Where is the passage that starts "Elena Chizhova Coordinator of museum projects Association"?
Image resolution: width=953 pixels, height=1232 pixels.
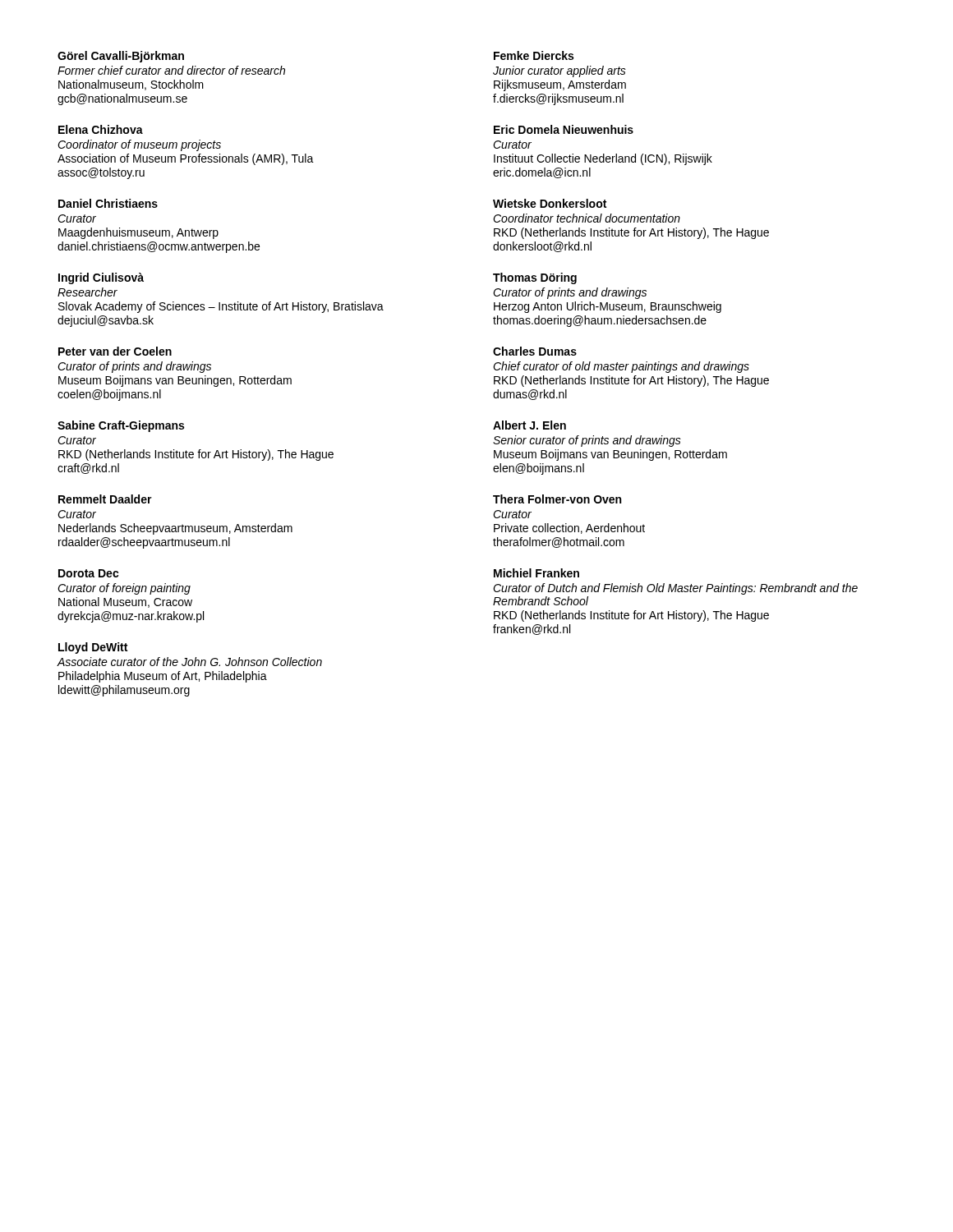coord(259,151)
